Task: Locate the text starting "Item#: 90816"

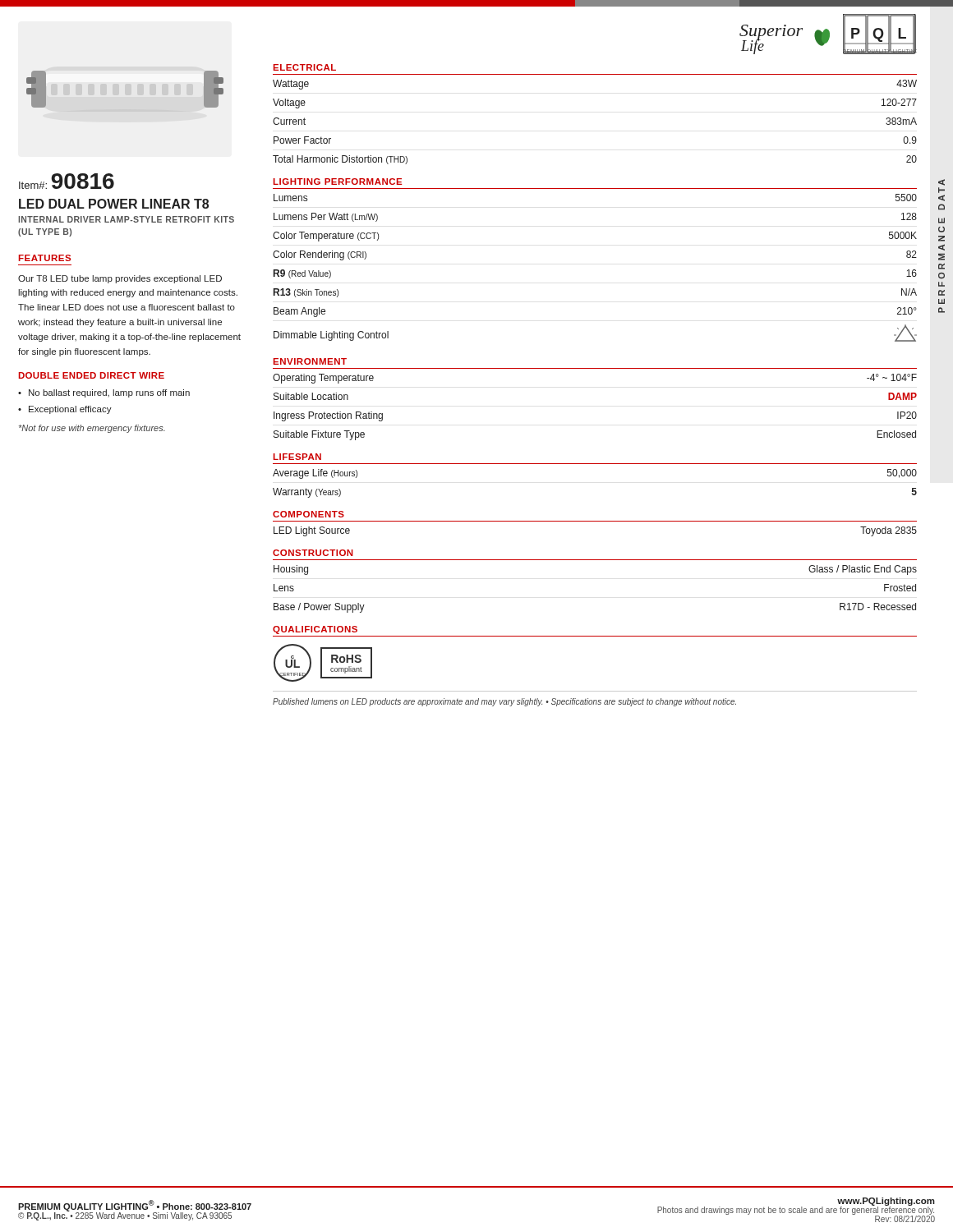Action: click(66, 181)
